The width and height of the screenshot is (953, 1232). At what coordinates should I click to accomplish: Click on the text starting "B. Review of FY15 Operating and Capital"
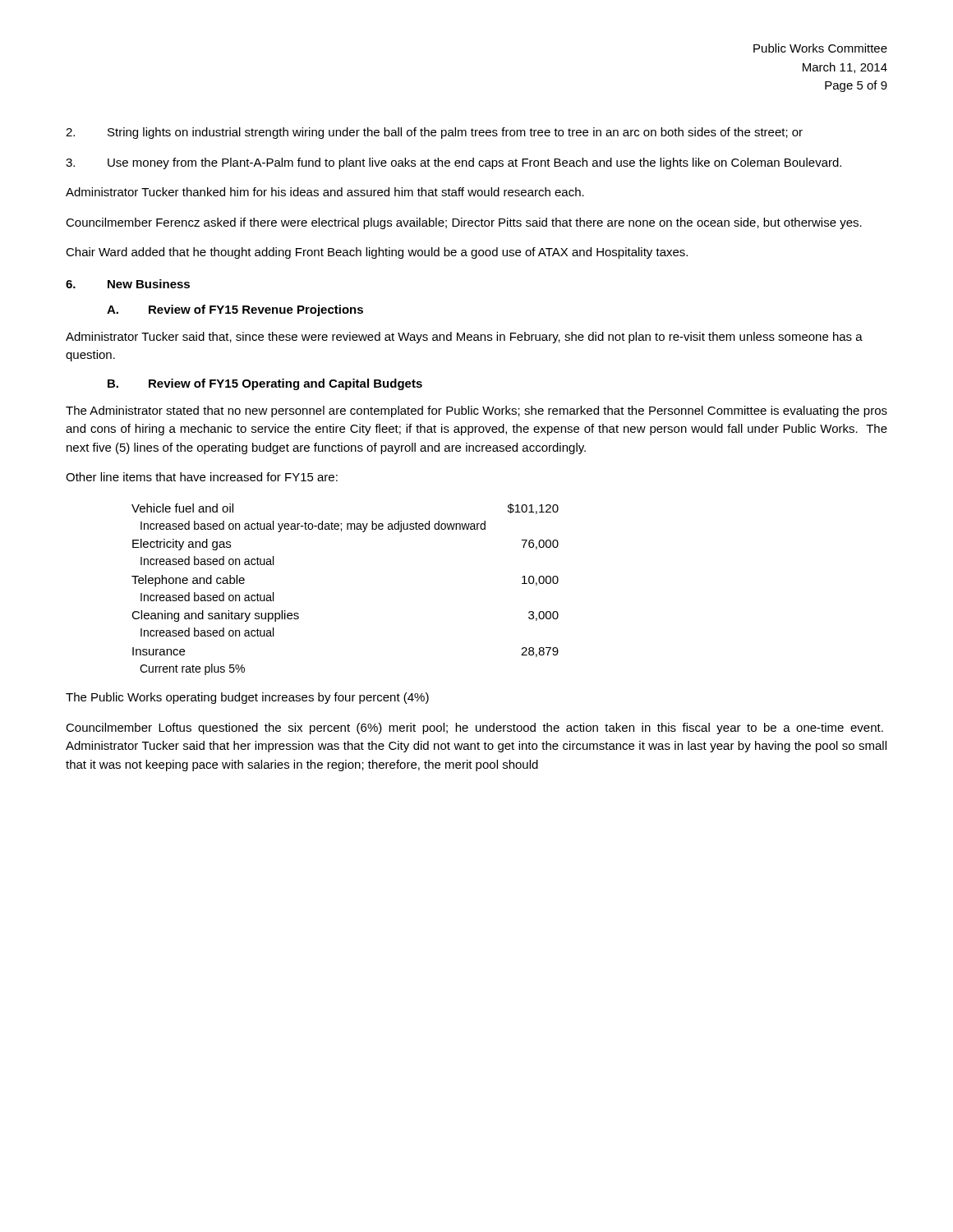(x=265, y=383)
